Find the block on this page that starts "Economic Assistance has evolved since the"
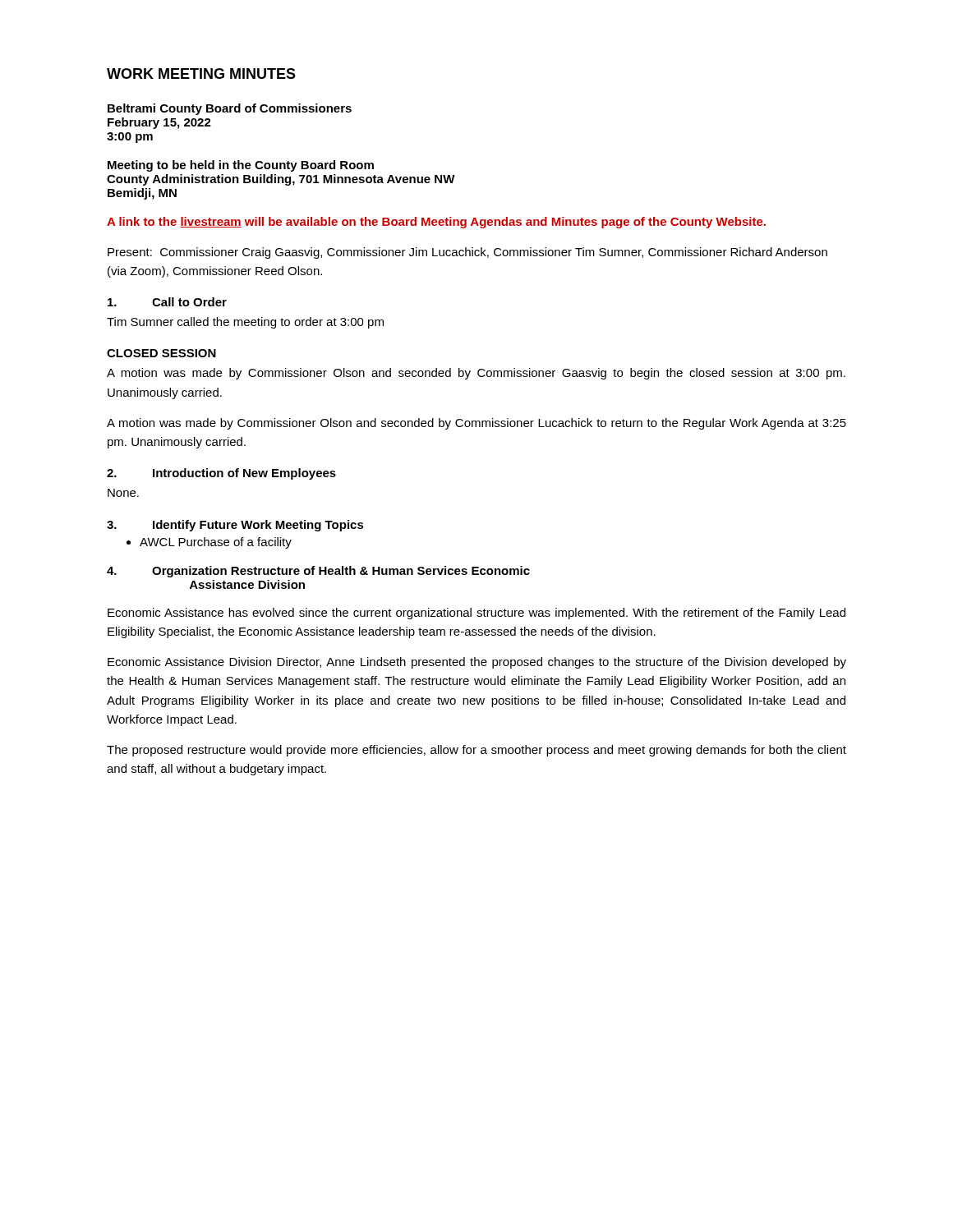This screenshot has height=1232, width=953. [x=476, y=621]
